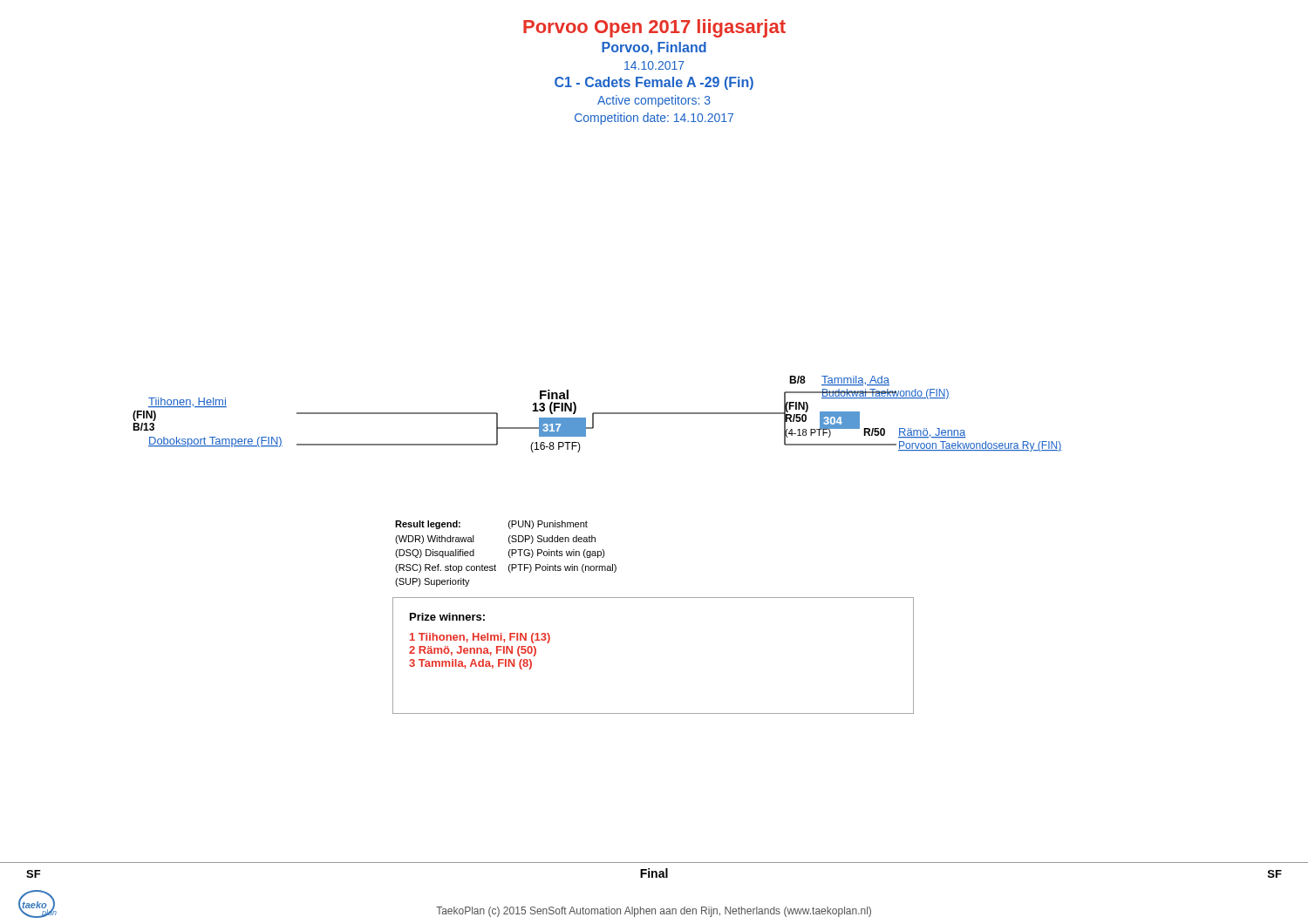Click on the text block starting "Porvoo, Finland"
The width and height of the screenshot is (1308, 924).
[654, 47]
